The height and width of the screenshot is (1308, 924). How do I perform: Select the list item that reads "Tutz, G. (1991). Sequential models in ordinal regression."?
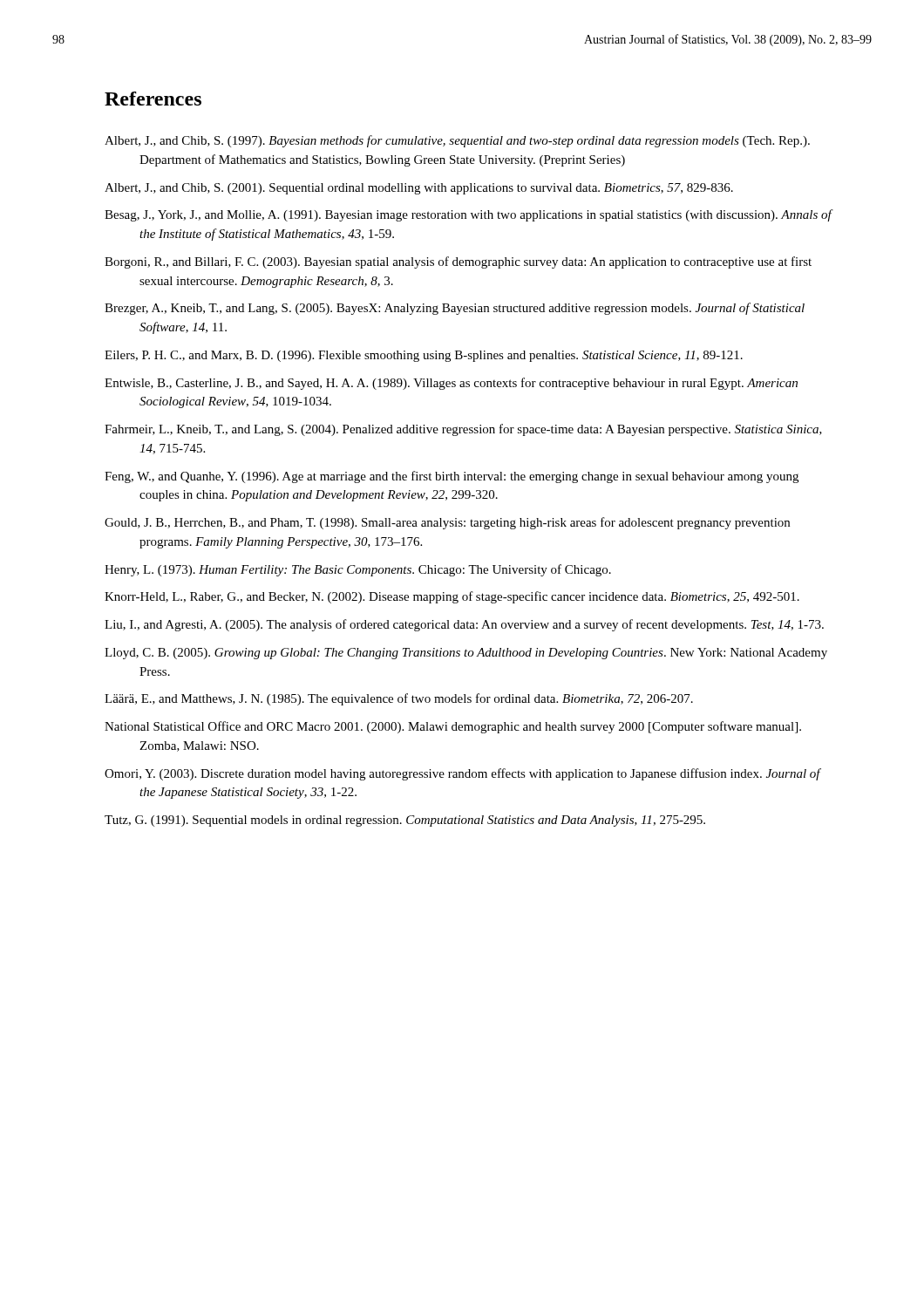click(x=405, y=820)
